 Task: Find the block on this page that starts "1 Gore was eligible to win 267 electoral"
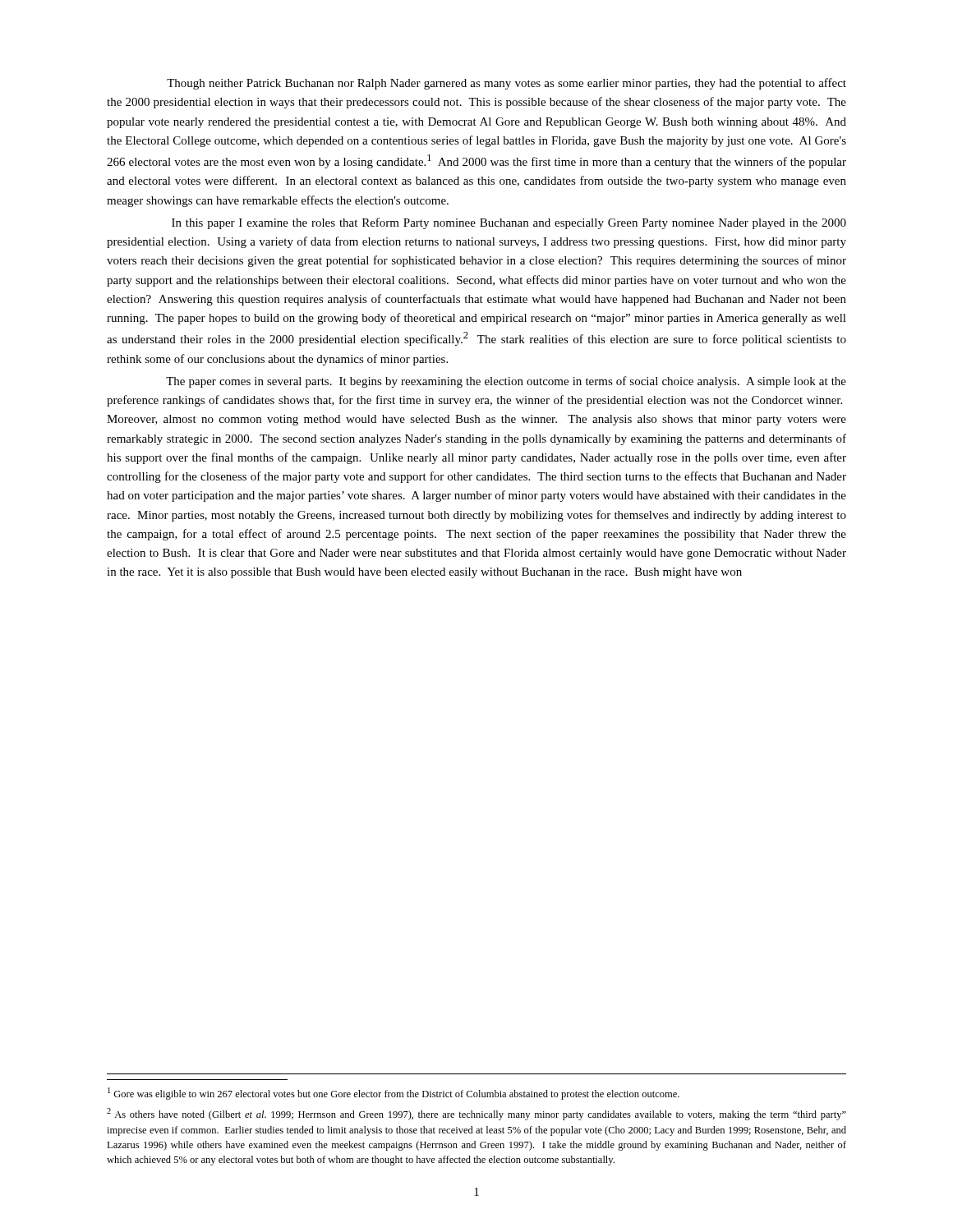393,1093
